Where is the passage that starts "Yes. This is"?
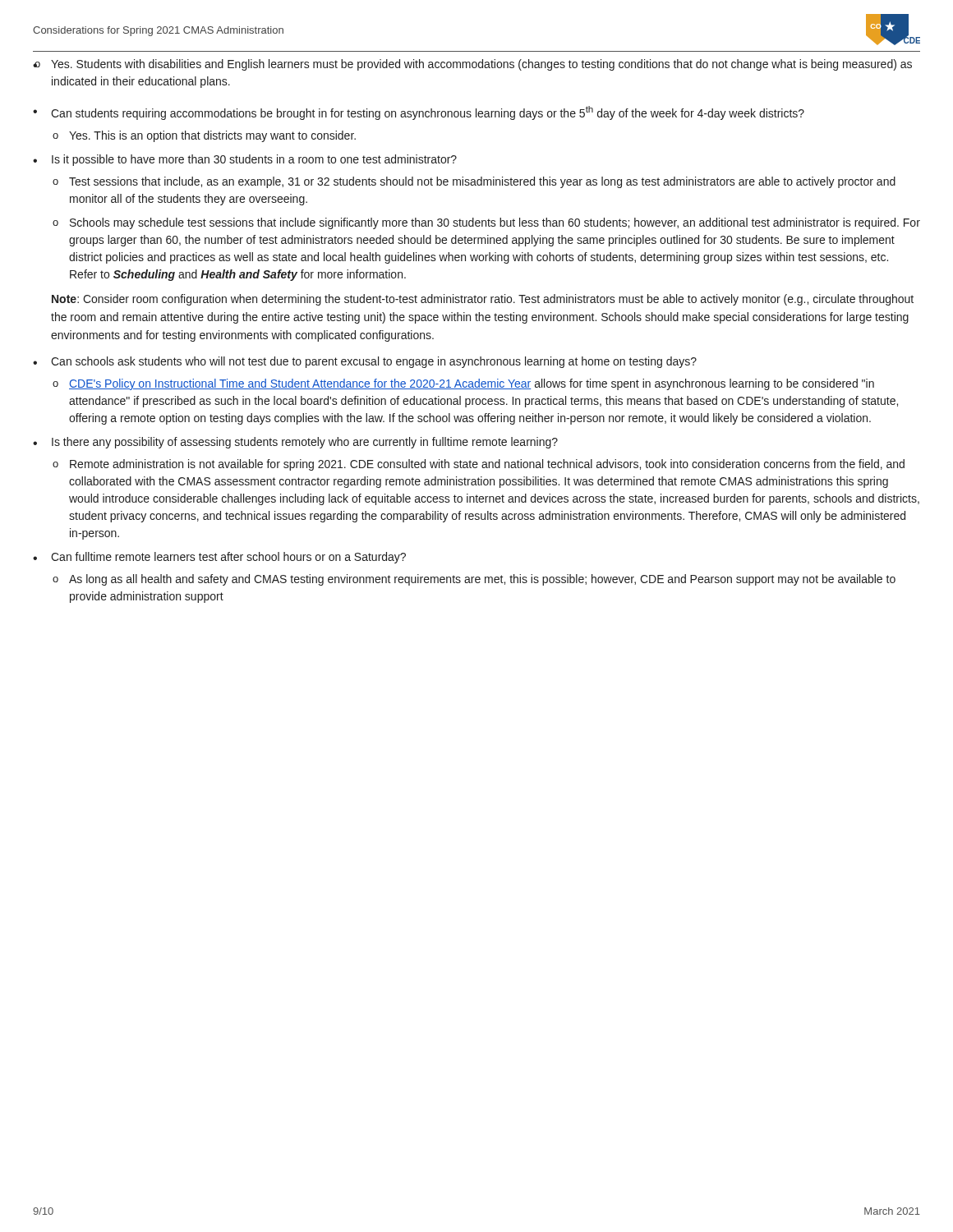The width and height of the screenshot is (953, 1232). click(213, 135)
